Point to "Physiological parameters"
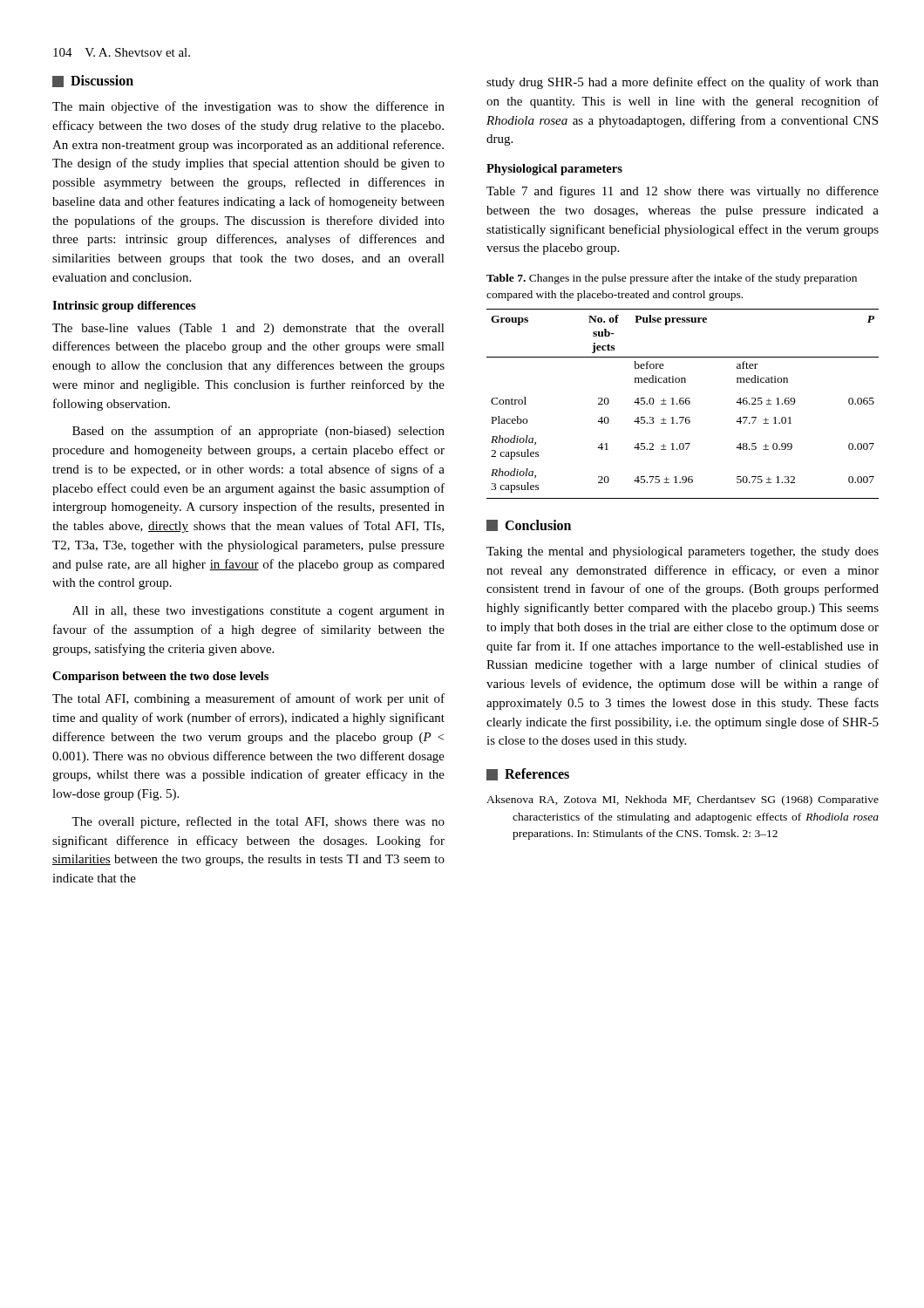Viewport: 924px width, 1308px height. click(554, 168)
